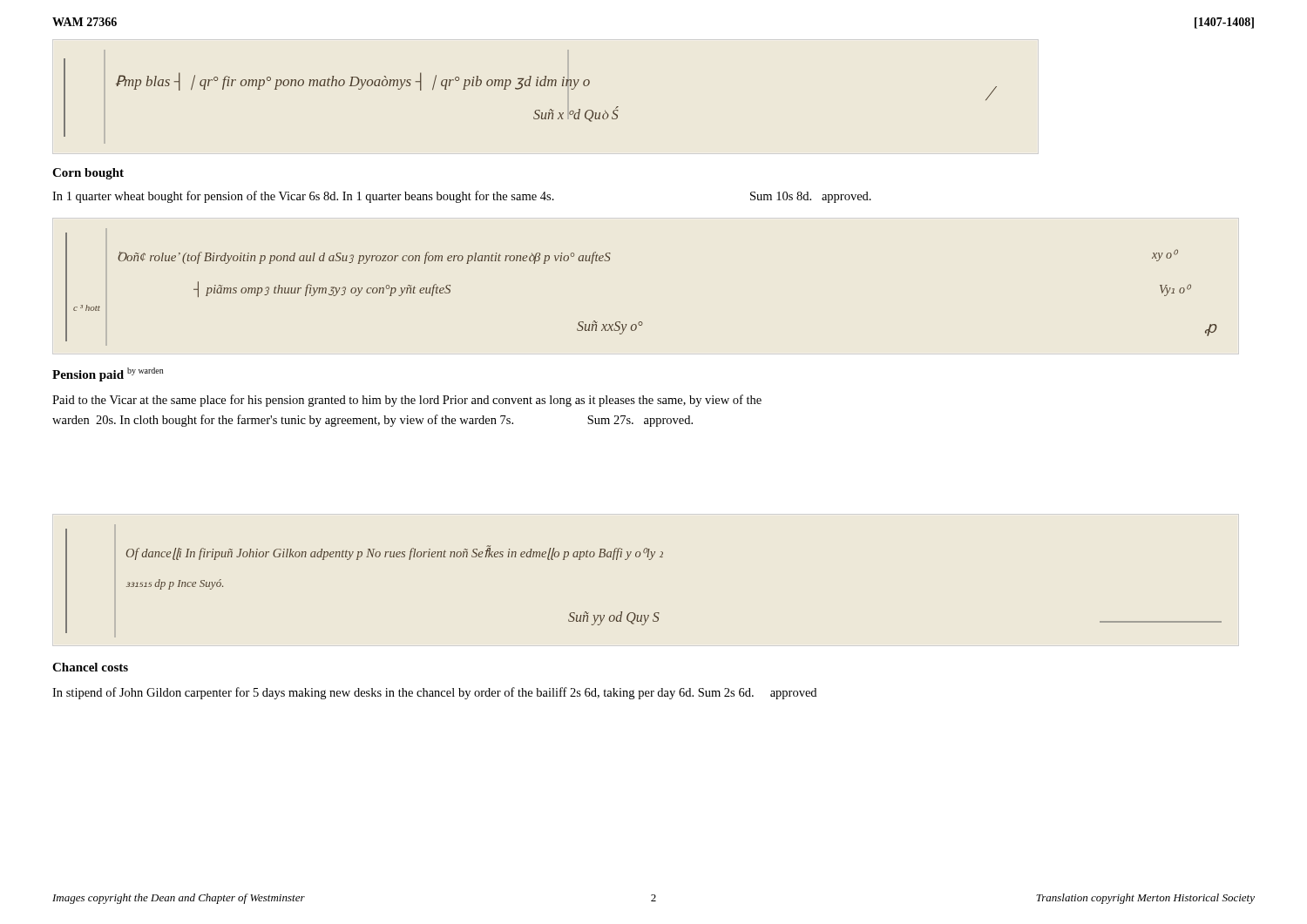Image resolution: width=1307 pixels, height=924 pixels.
Task: Locate the text starting "In 1 quarter wheat bought for"
Action: (462, 196)
